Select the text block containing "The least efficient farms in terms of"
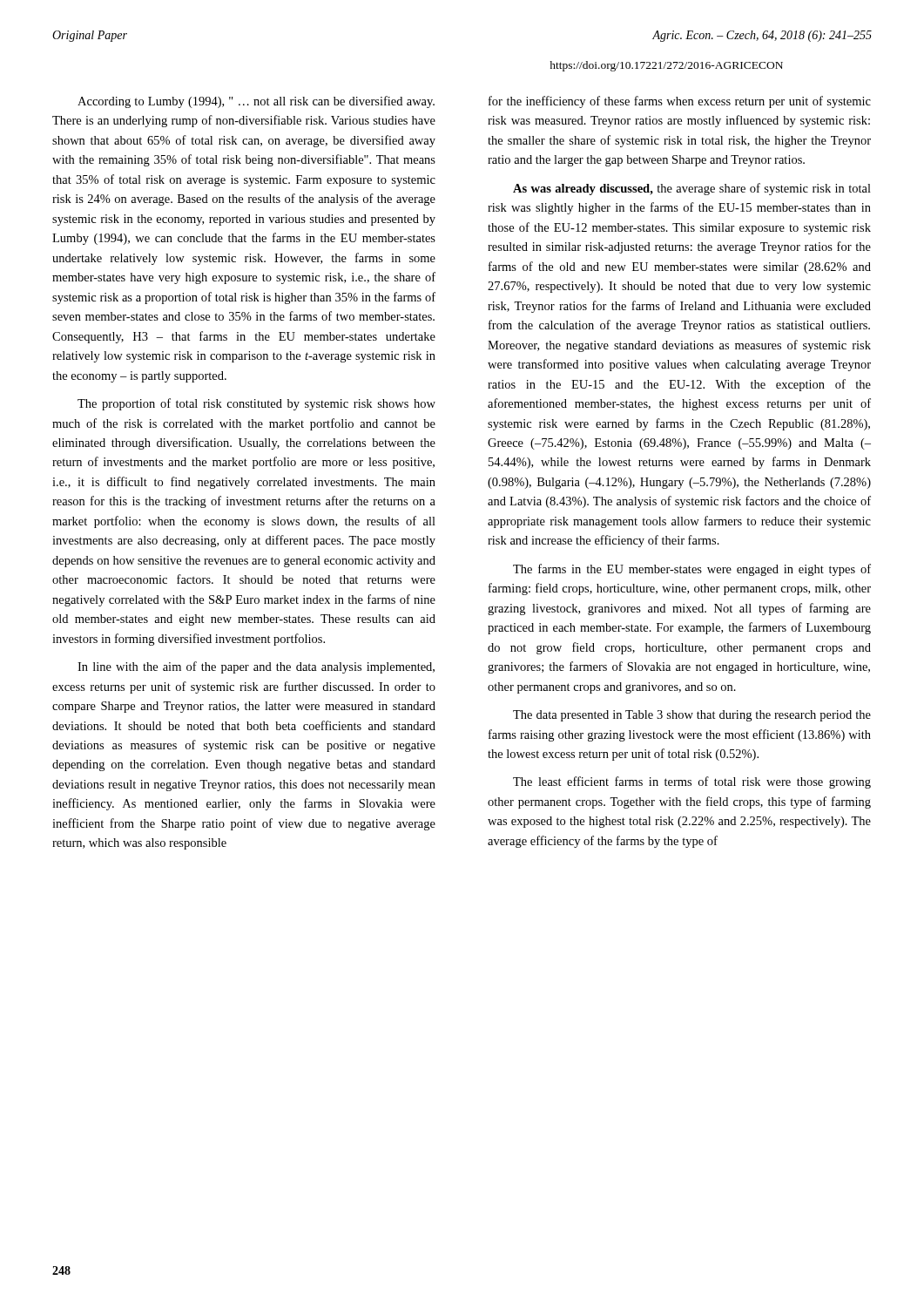Image resolution: width=924 pixels, height=1307 pixels. coord(679,812)
